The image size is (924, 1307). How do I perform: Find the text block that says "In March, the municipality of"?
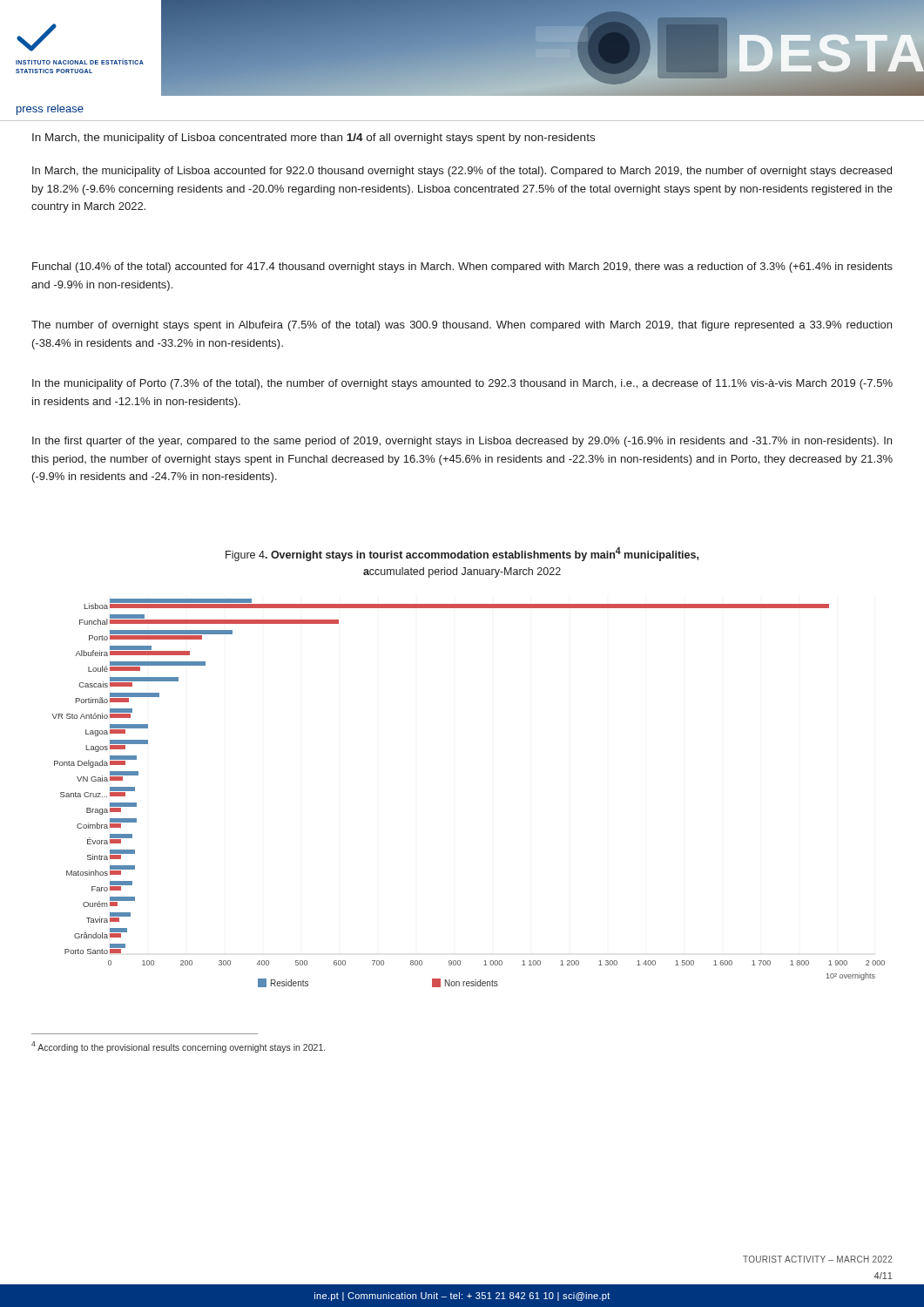coord(462,188)
